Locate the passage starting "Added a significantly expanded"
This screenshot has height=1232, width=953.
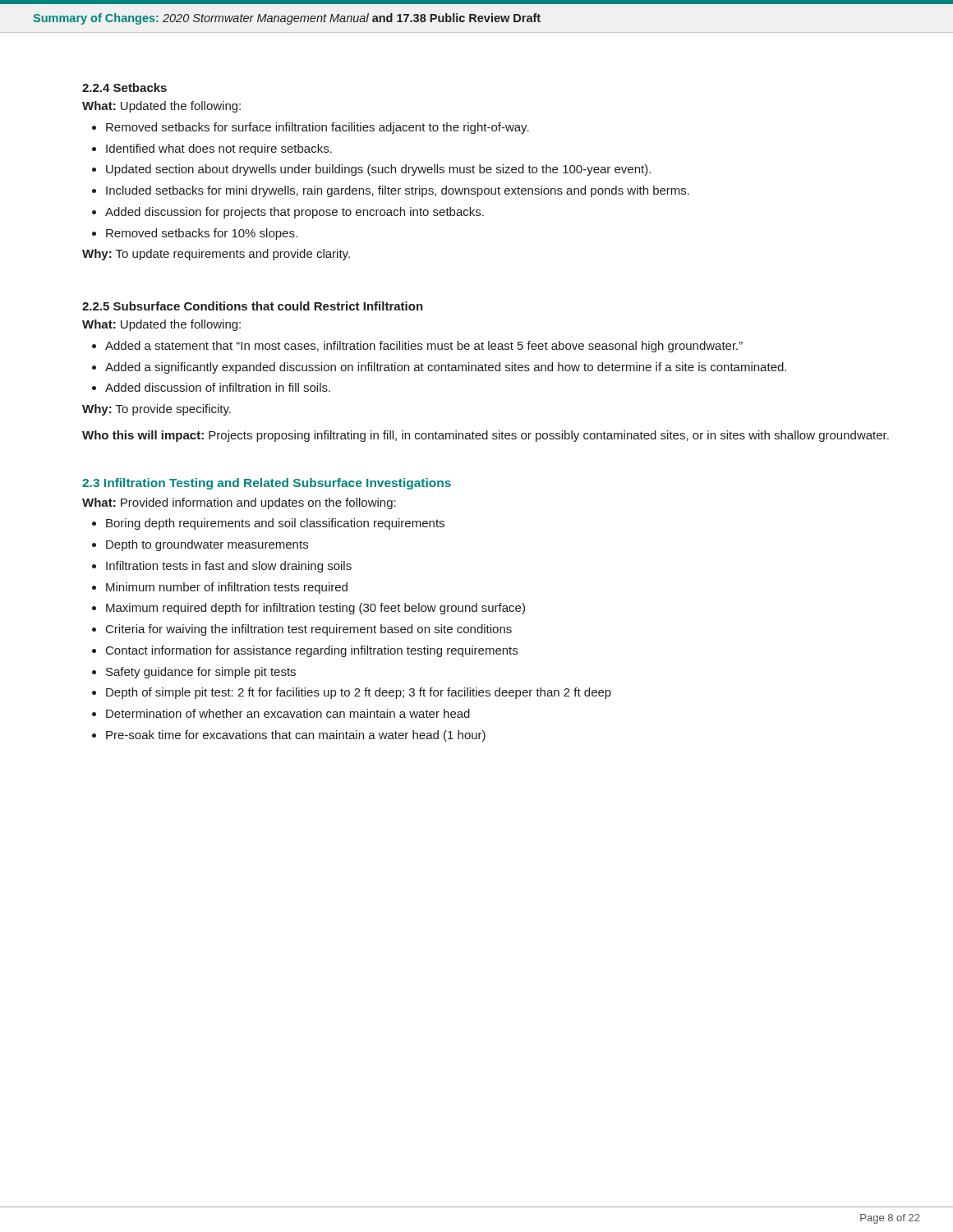(x=446, y=366)
